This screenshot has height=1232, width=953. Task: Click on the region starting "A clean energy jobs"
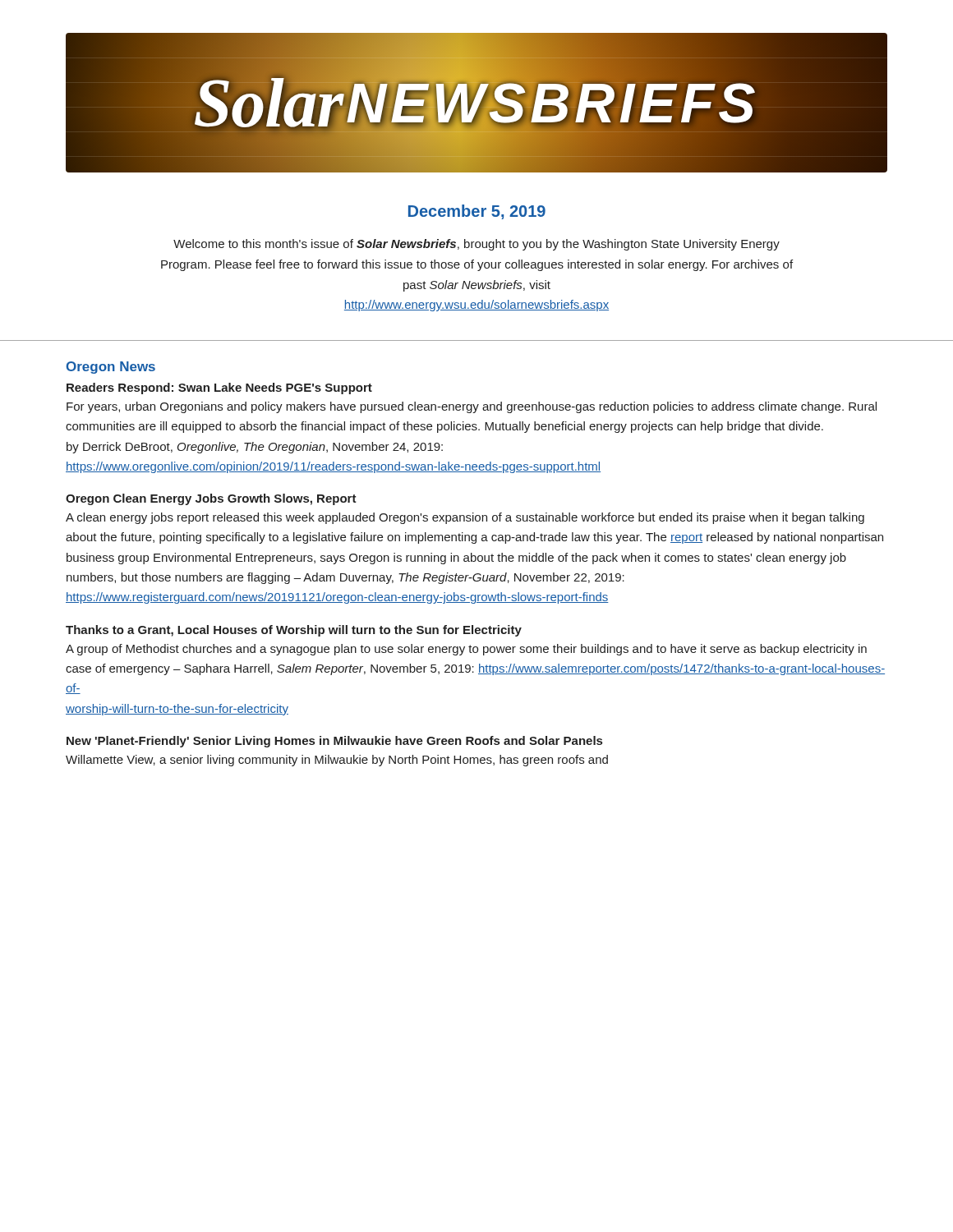point(475,557)
